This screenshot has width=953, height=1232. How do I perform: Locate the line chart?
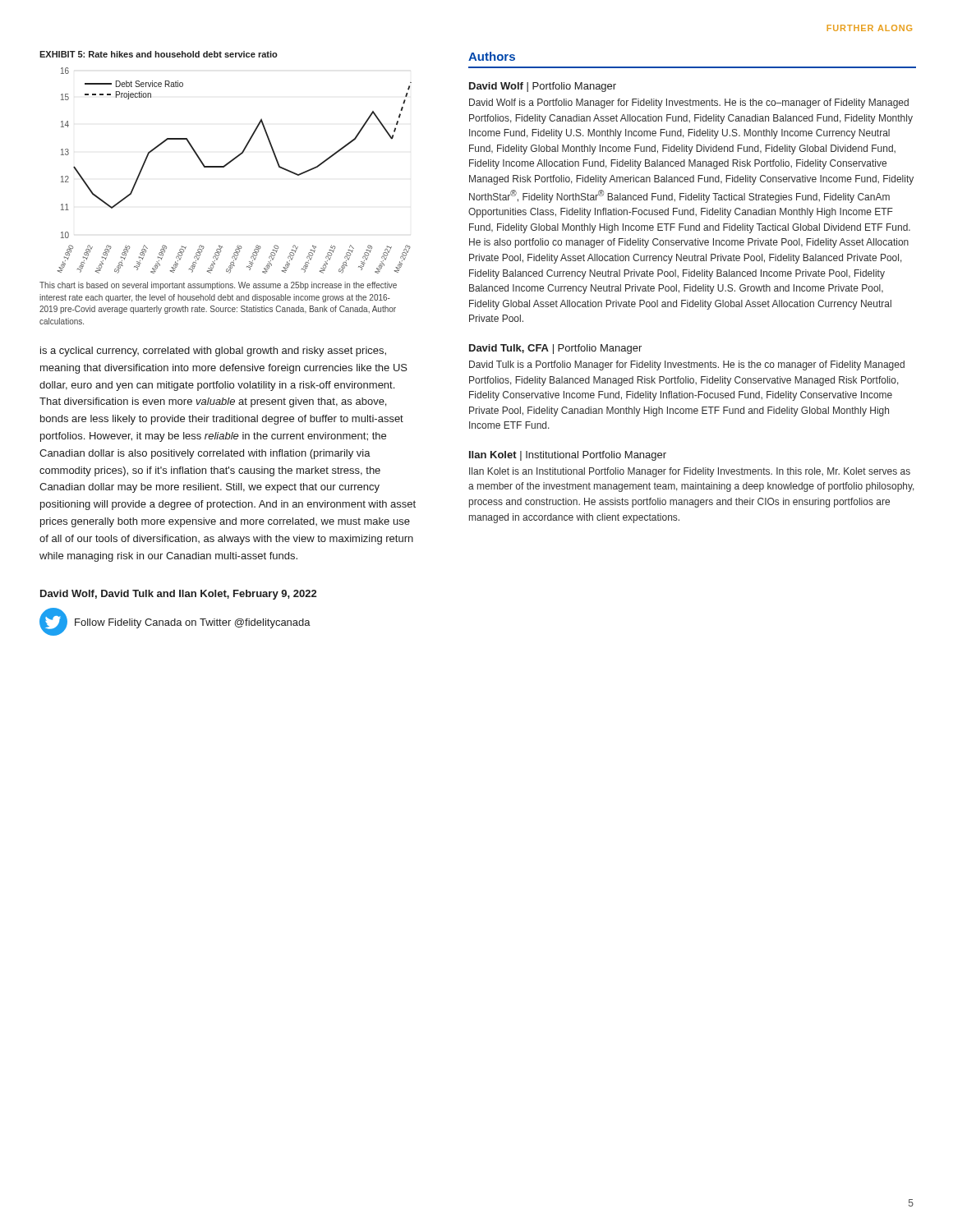tap(228, 169)
